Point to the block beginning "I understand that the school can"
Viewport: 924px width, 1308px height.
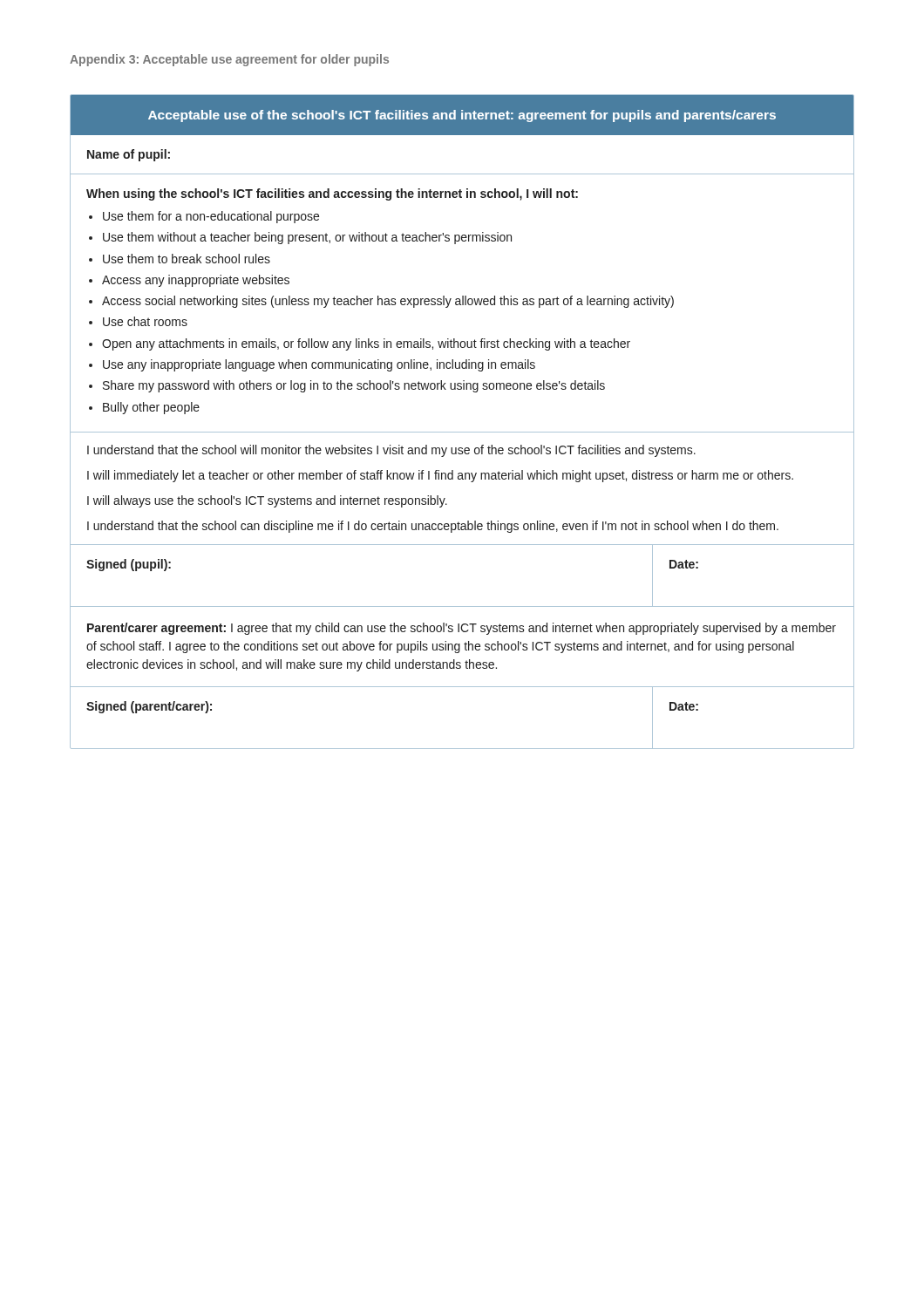(x=433, y=526)
